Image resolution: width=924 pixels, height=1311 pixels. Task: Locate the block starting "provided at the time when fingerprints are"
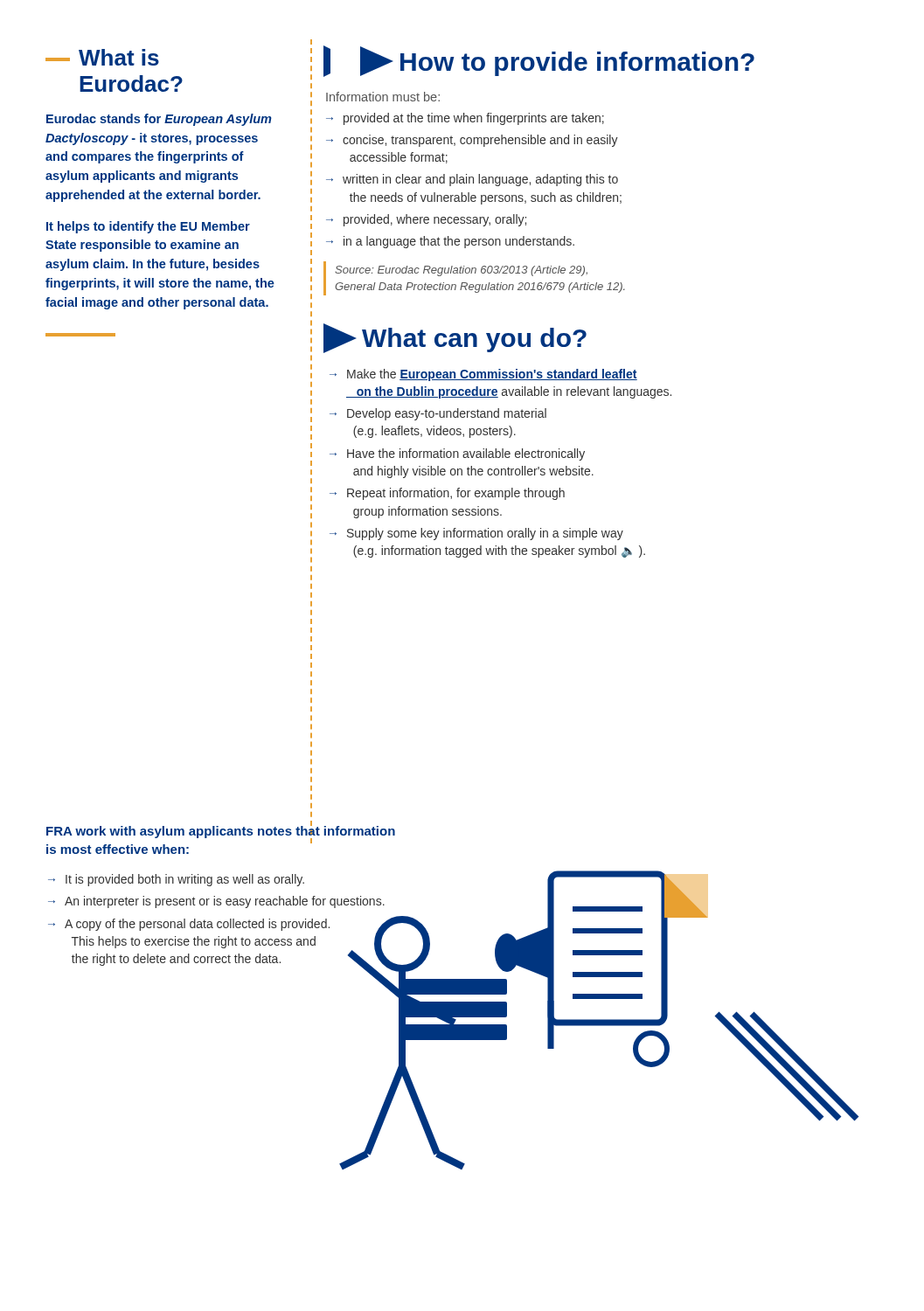474,118
